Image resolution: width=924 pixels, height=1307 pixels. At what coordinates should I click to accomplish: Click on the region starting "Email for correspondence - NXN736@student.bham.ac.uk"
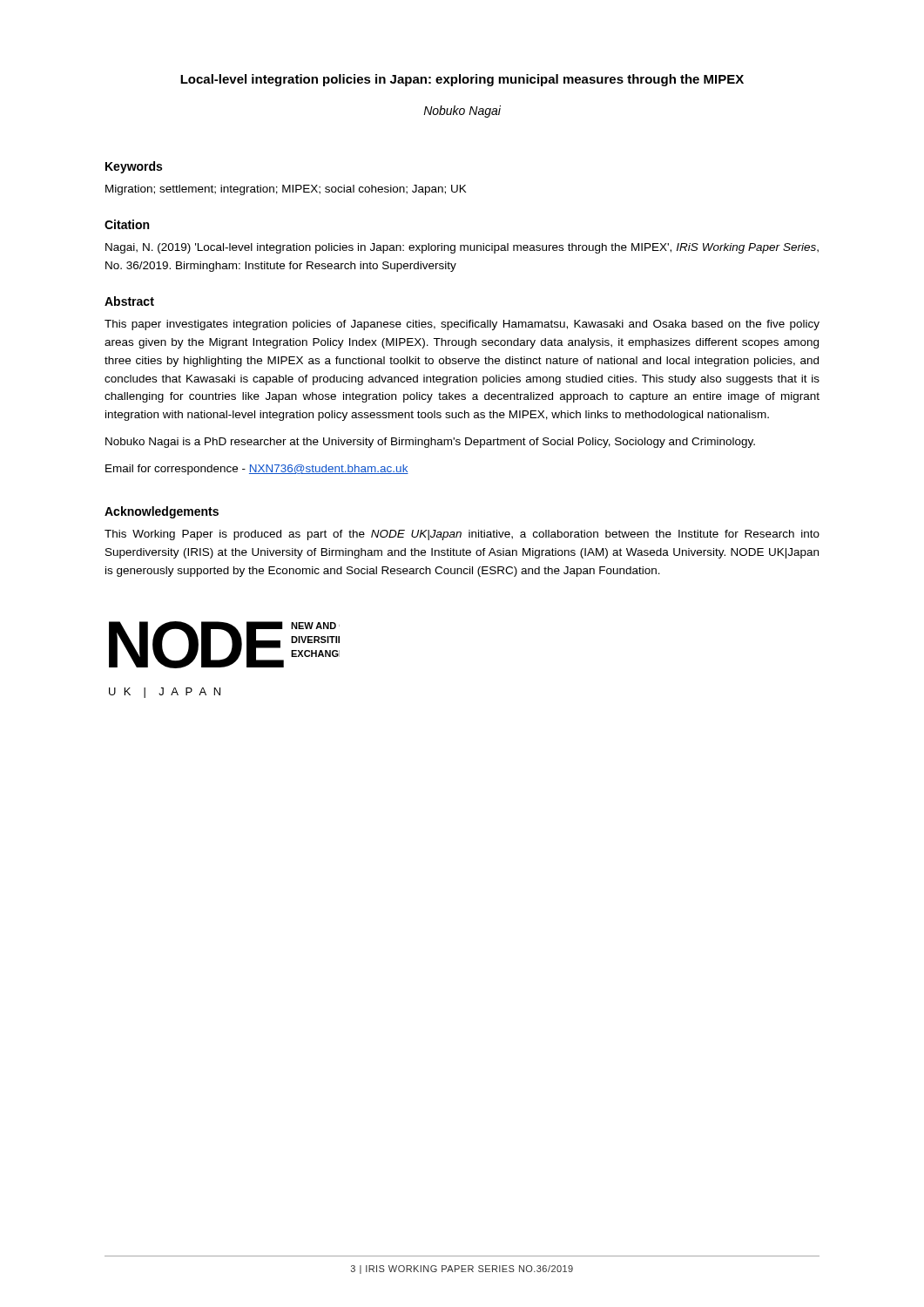[x=256, y=469]
